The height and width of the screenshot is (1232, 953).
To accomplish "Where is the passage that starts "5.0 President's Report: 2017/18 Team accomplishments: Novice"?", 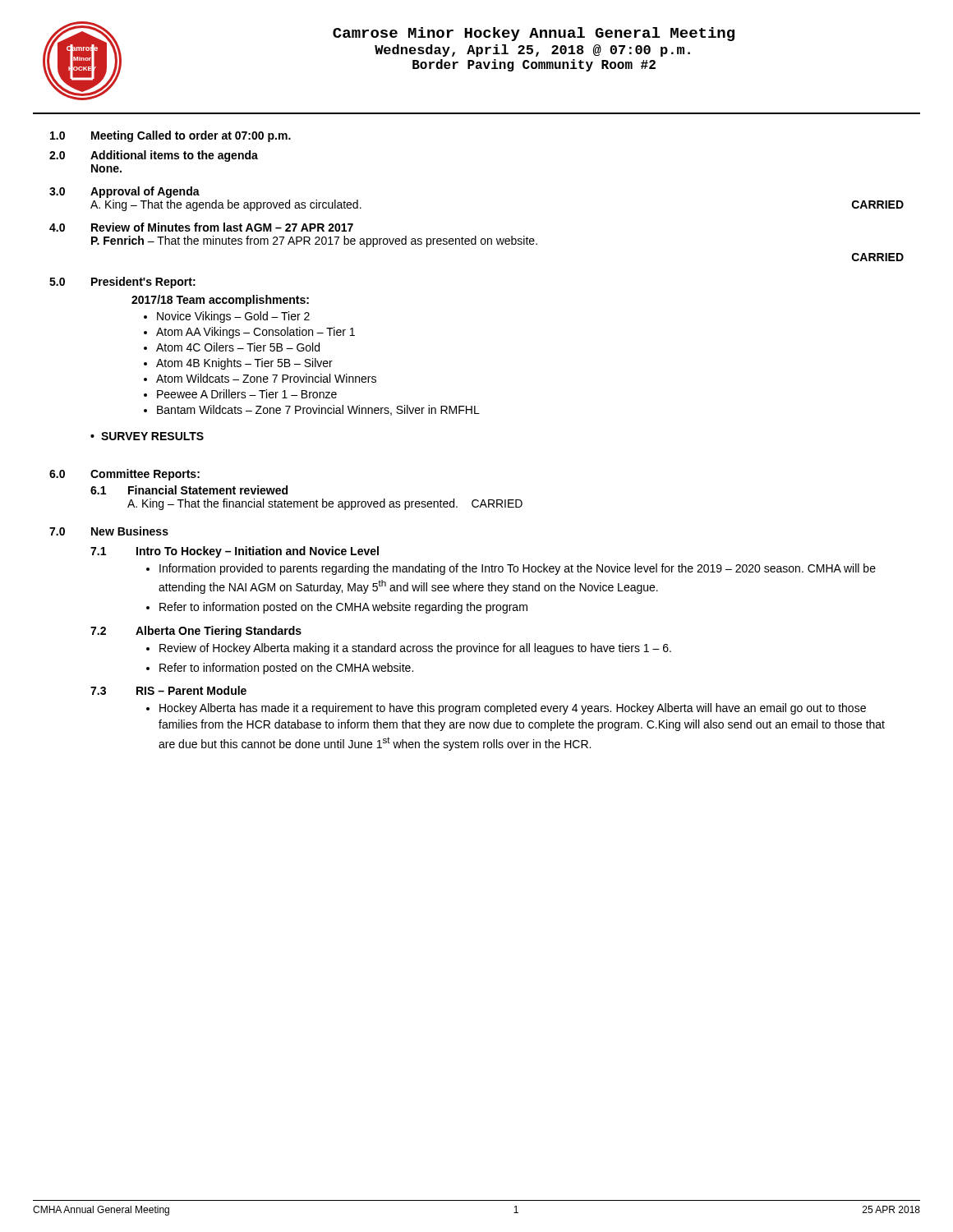I will 122,283.
